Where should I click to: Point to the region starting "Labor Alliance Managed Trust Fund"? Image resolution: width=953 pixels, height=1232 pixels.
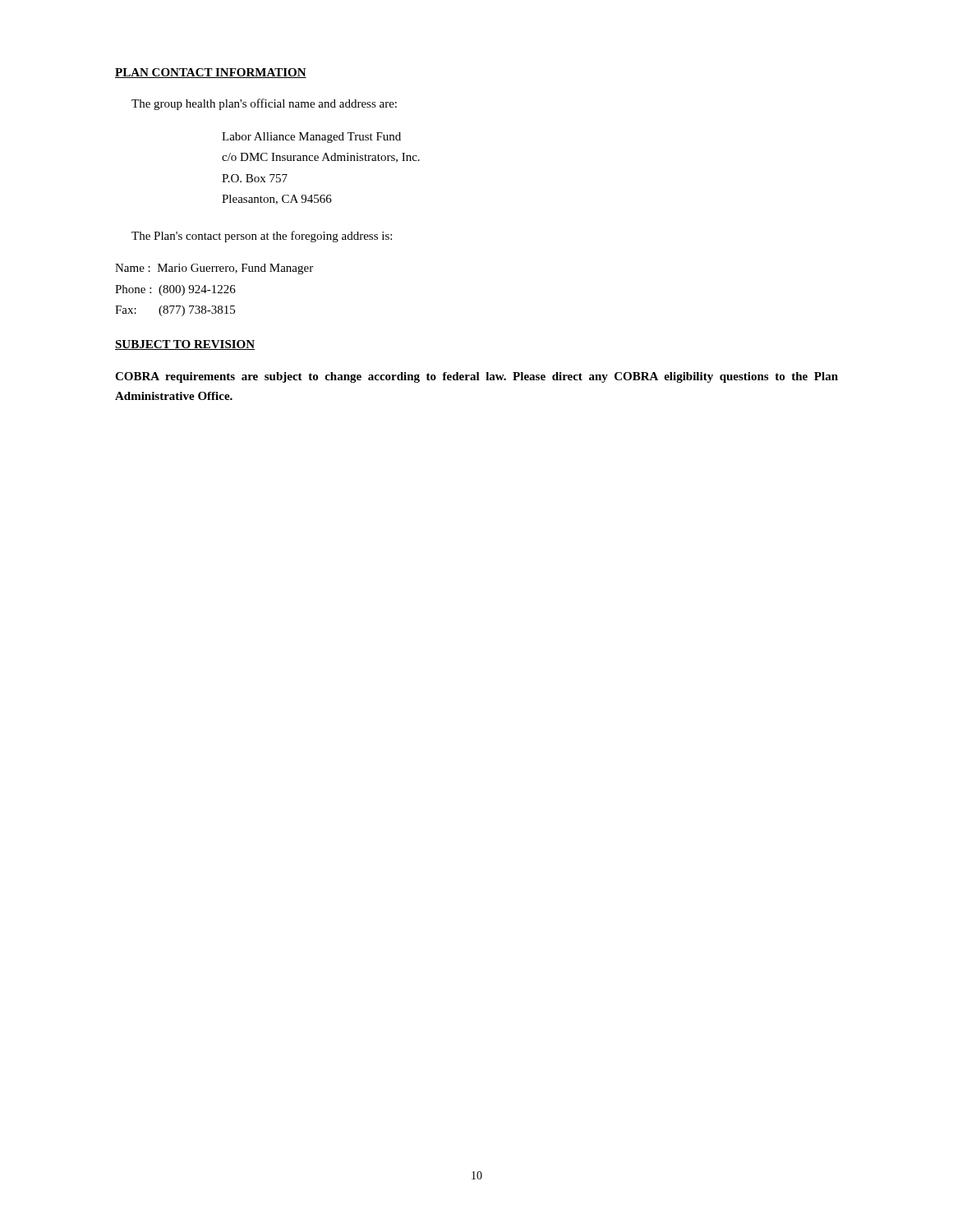tap(321, 167)
